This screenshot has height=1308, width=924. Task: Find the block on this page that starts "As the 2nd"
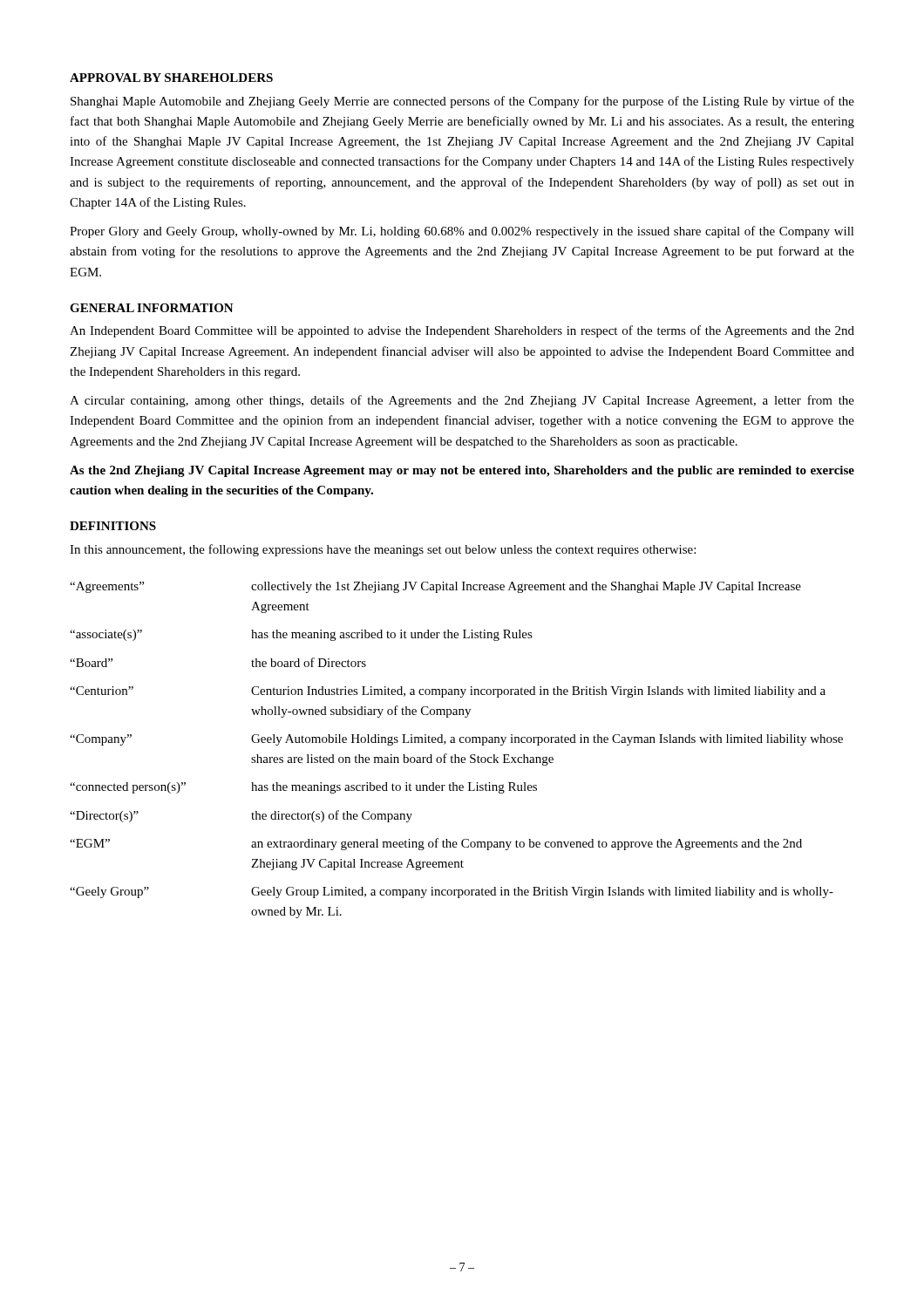pos(462,480)
